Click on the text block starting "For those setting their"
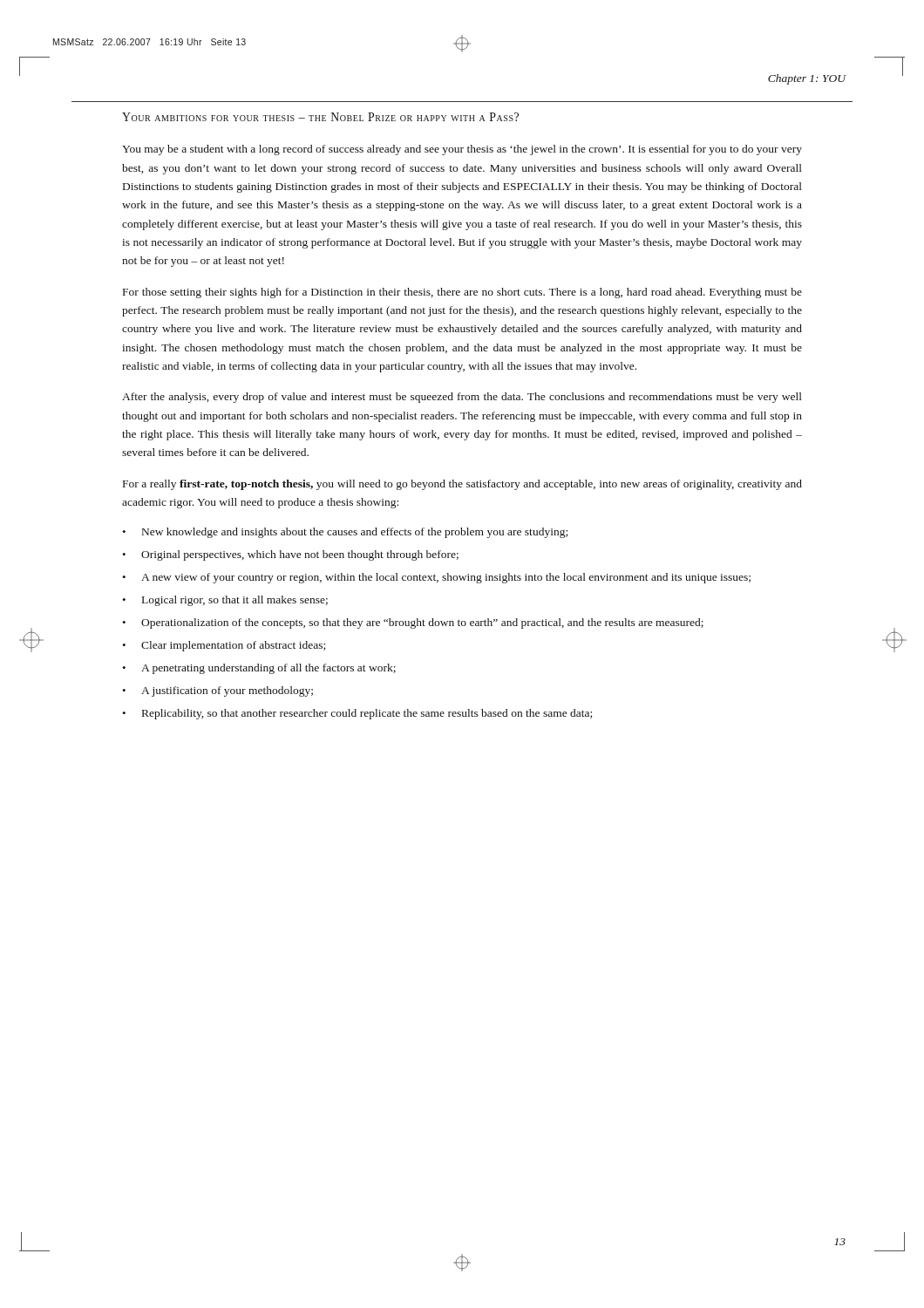 (x=462, y=329)
